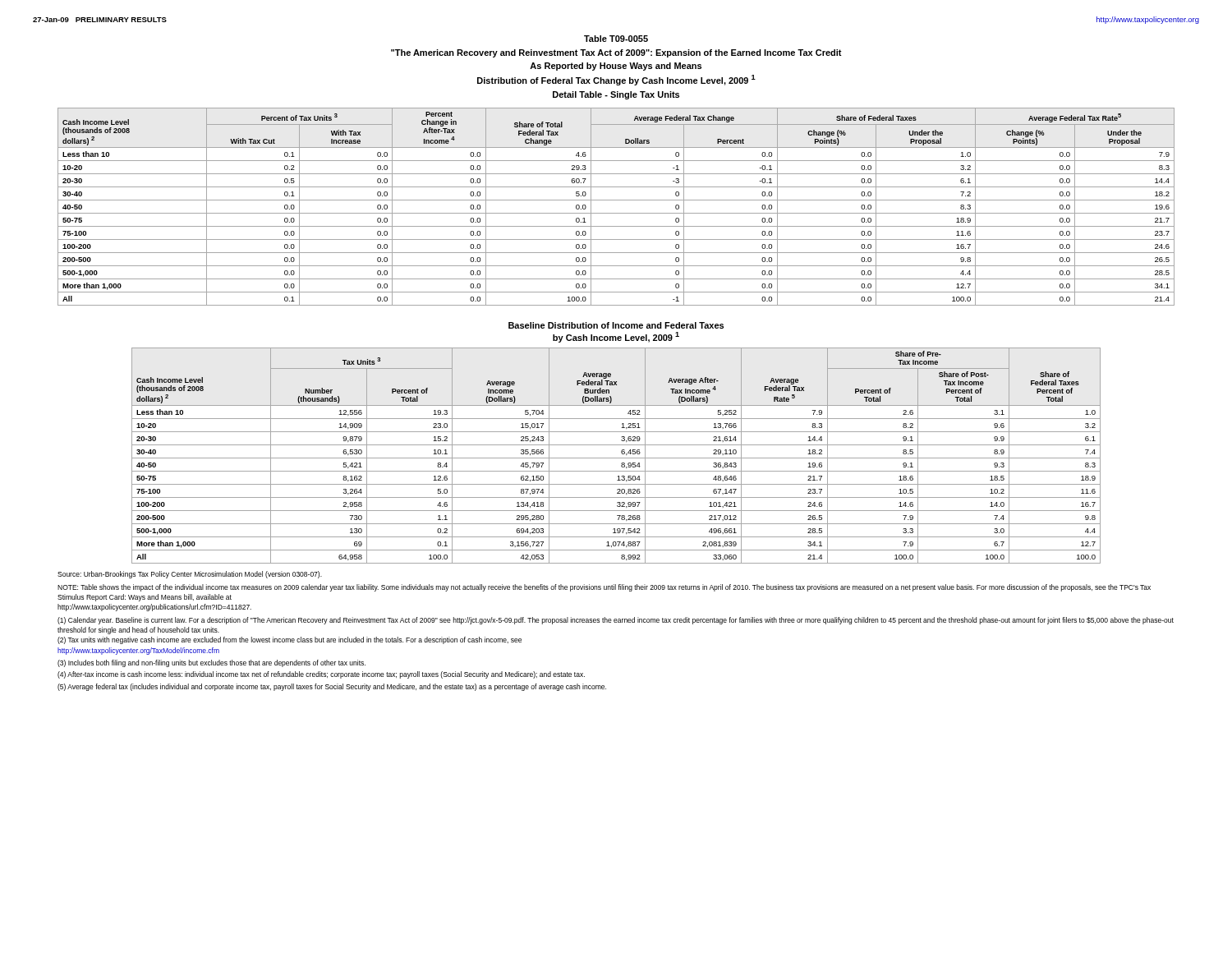Select the passage starting "(5) Average federal tax (includes individual and"
Screen dimensions: 953x1232
click(332, 687)
